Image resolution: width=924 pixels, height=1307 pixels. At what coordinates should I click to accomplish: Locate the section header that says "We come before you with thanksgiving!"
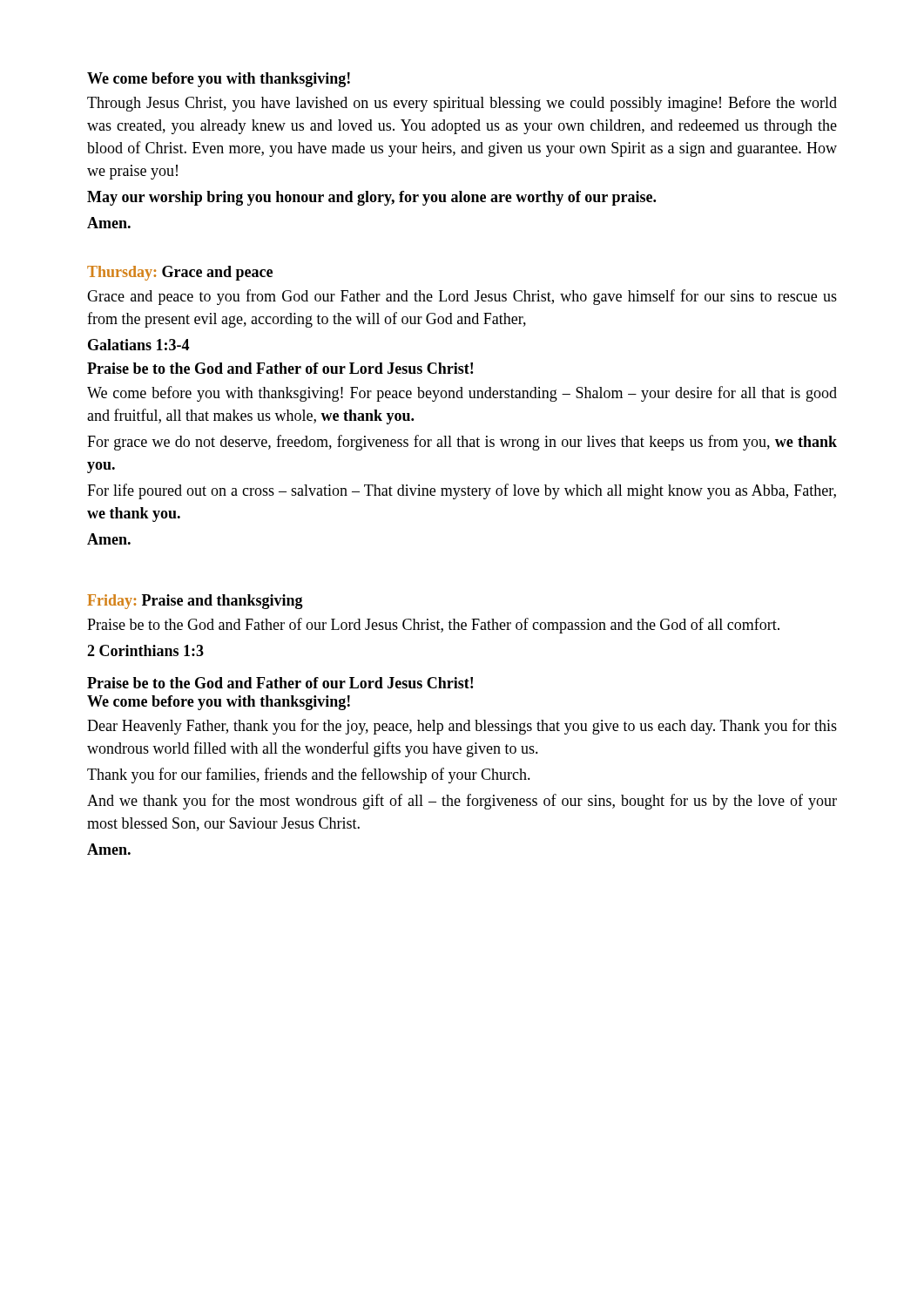pos(219,78)
